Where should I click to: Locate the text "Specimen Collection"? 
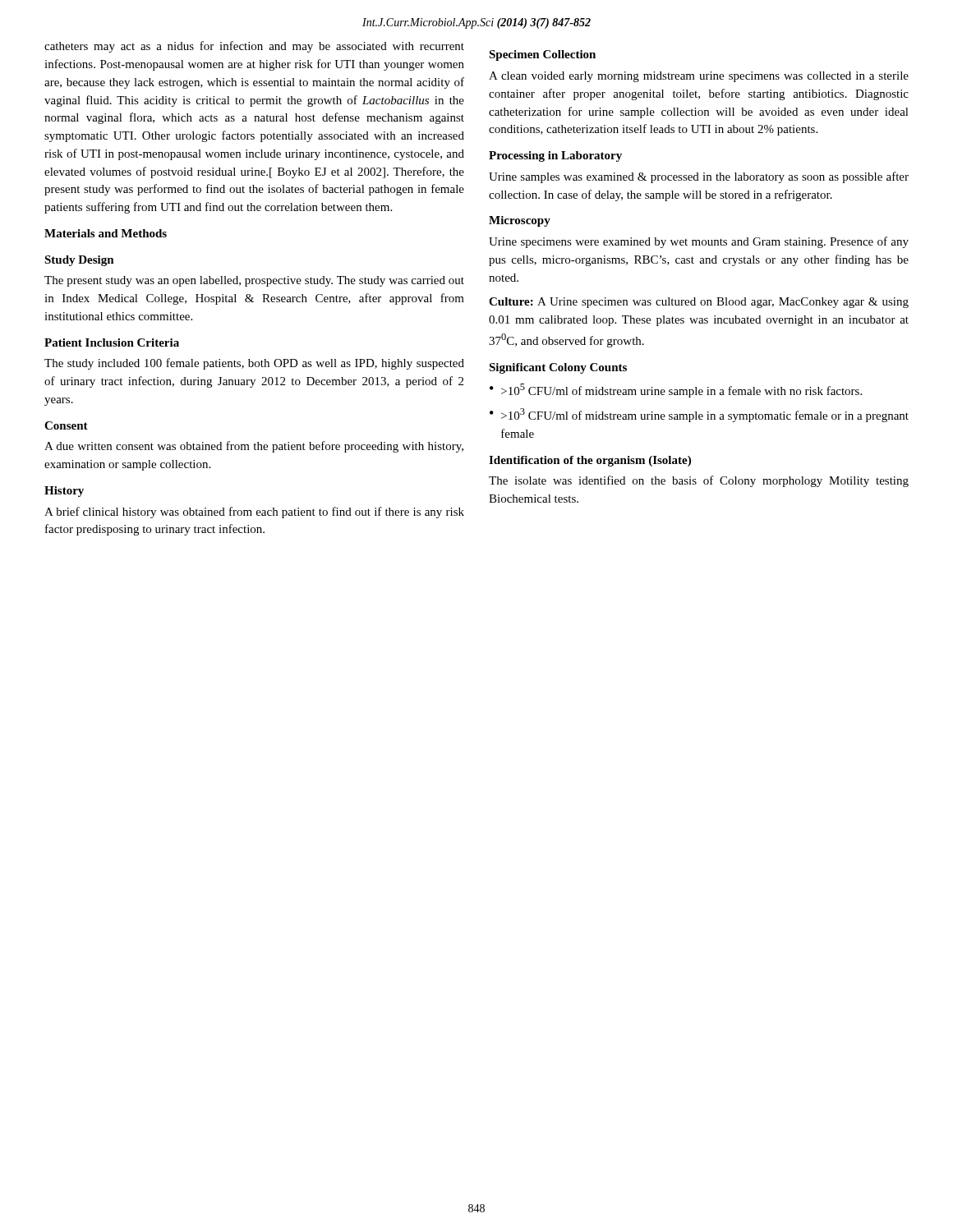[x=542, y=54]
